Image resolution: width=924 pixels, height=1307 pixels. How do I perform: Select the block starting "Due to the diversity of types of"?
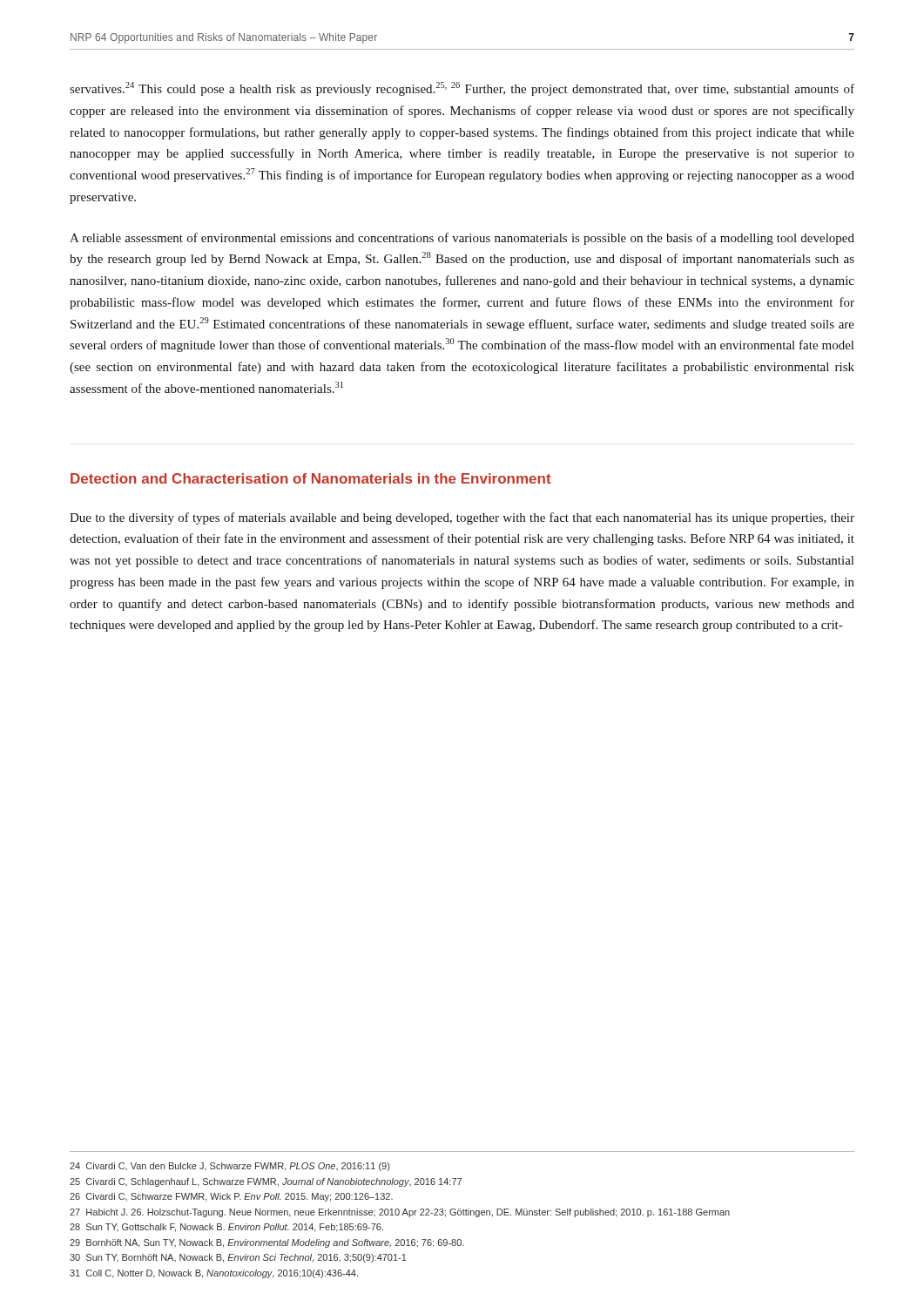[462, 571]
